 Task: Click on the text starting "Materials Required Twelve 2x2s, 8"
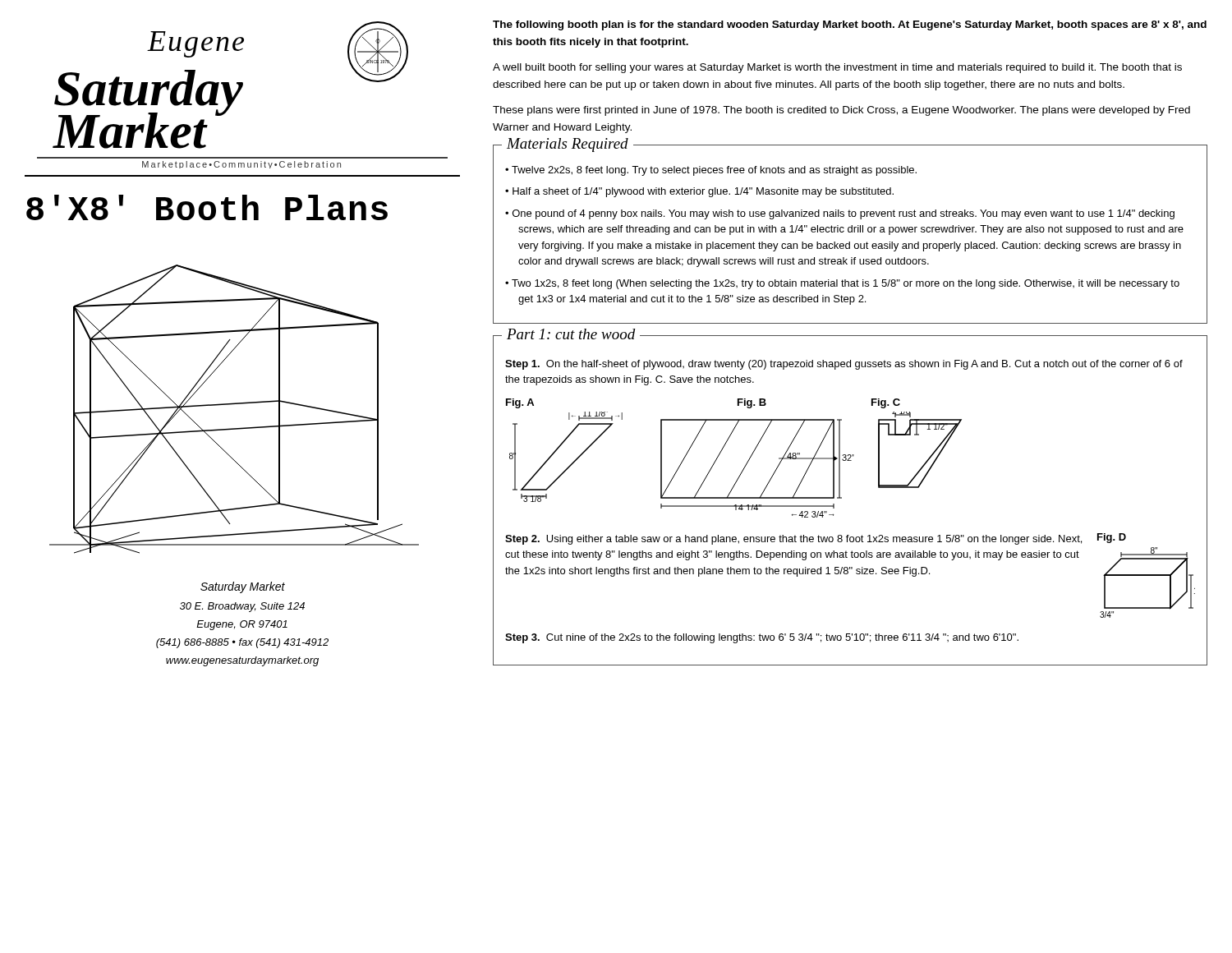848,226
